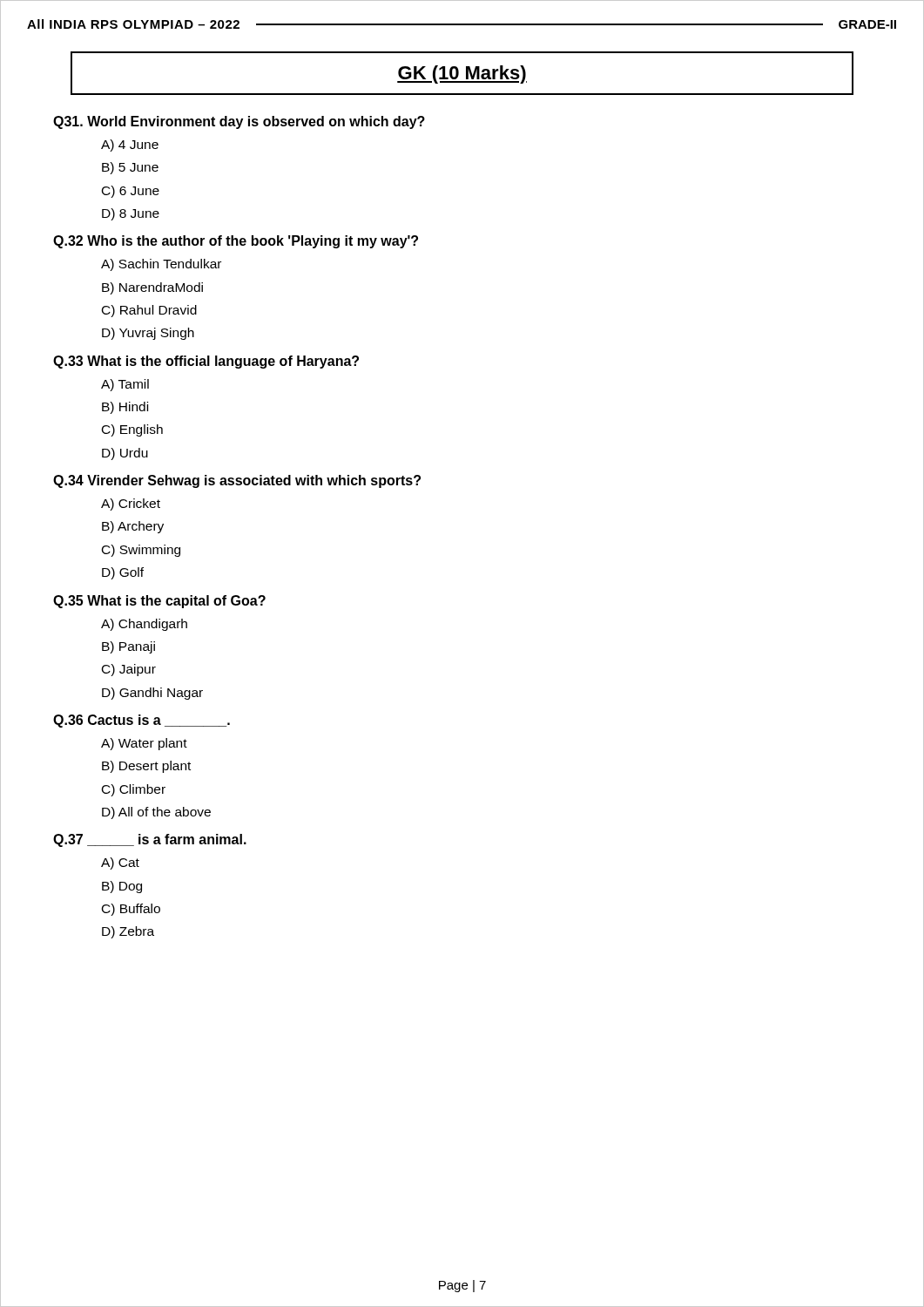Find the list item that reads "Q.35 What is the capital of Goa? A)"

pos(159,602)
